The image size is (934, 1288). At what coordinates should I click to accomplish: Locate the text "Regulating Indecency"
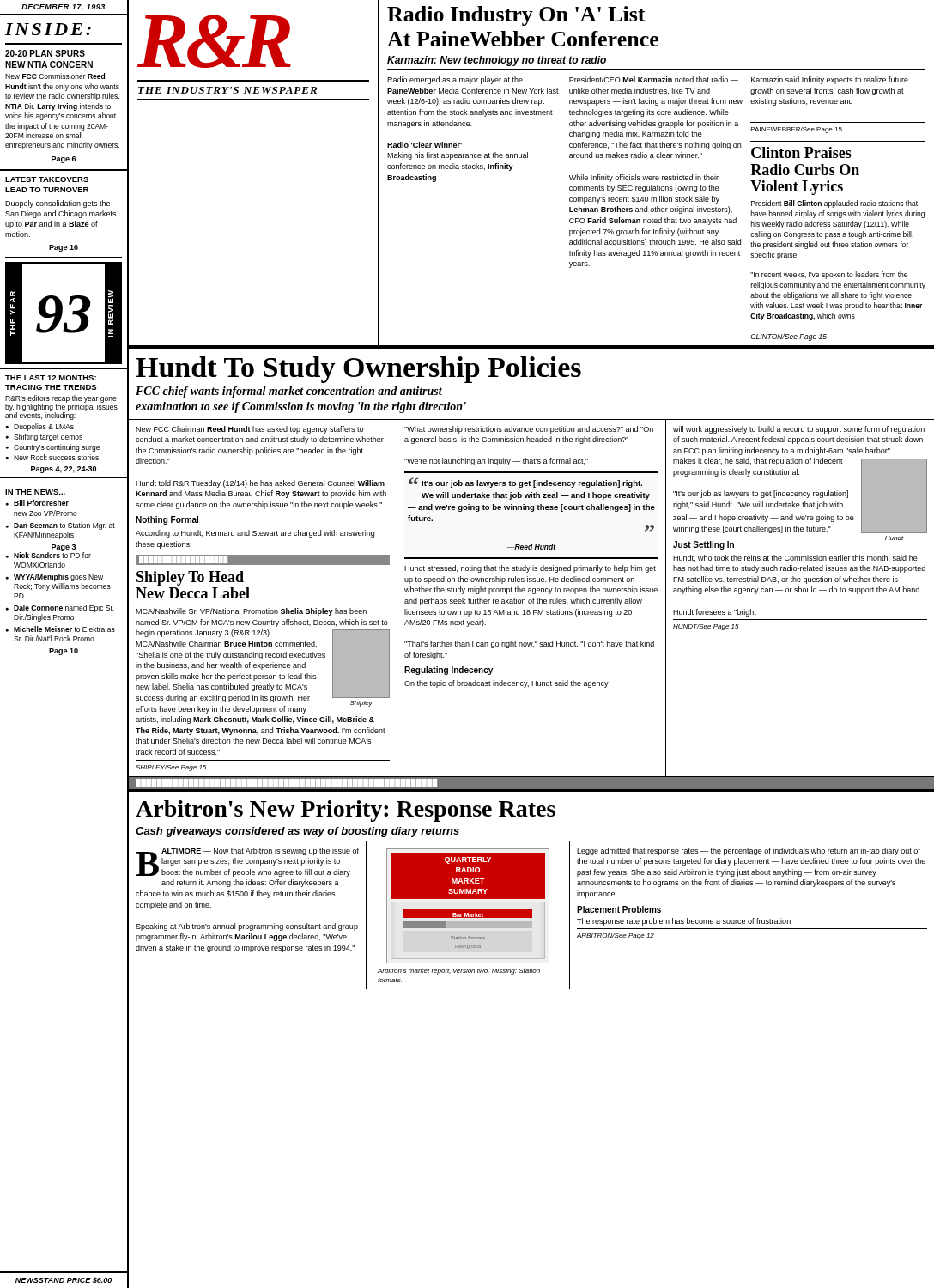click(x=449, y=670)
